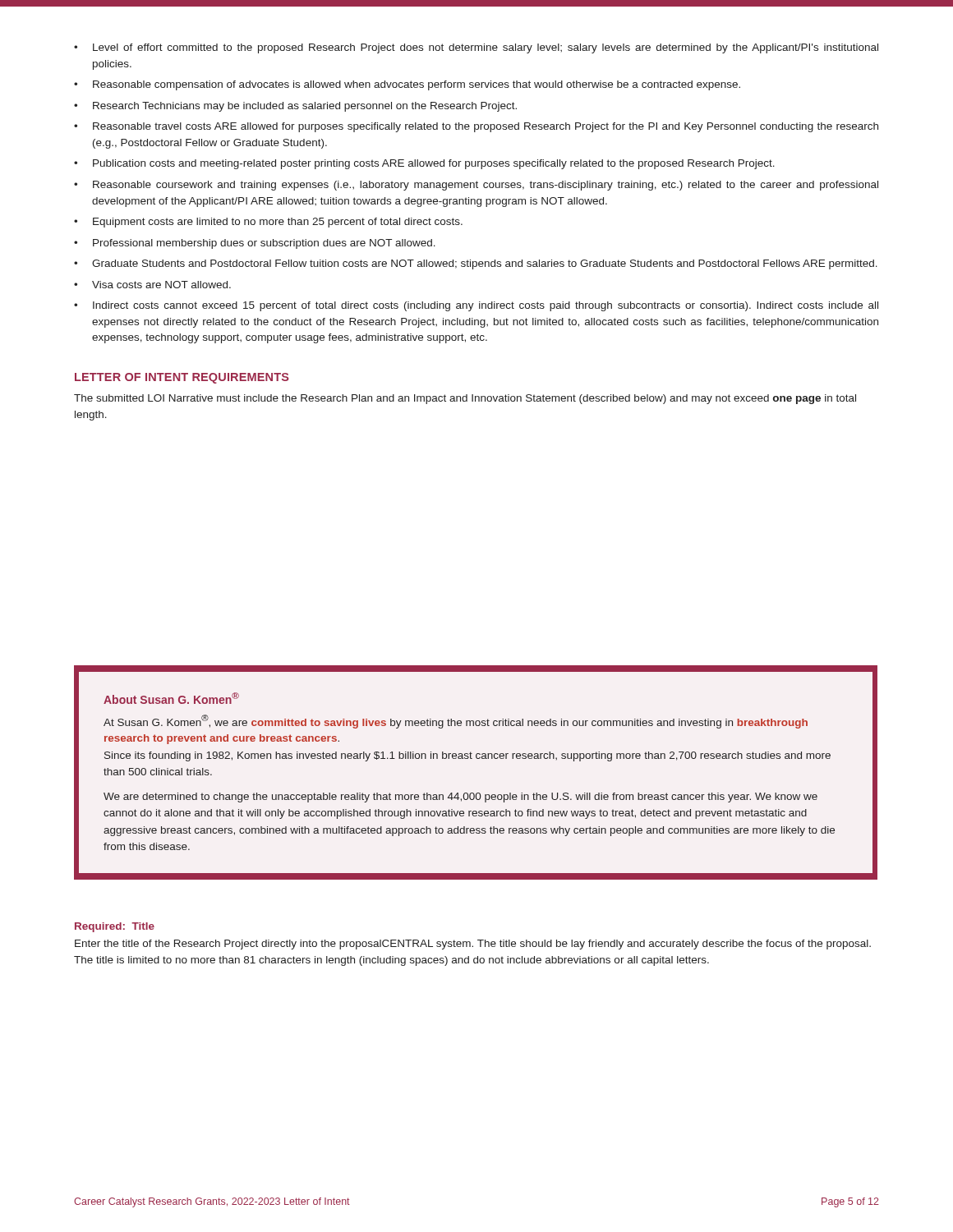This screenshot has width=953, height=1232.
Task: Click on the block starting "• Equipment costs are limited to no"
Action: coord(268,223)
